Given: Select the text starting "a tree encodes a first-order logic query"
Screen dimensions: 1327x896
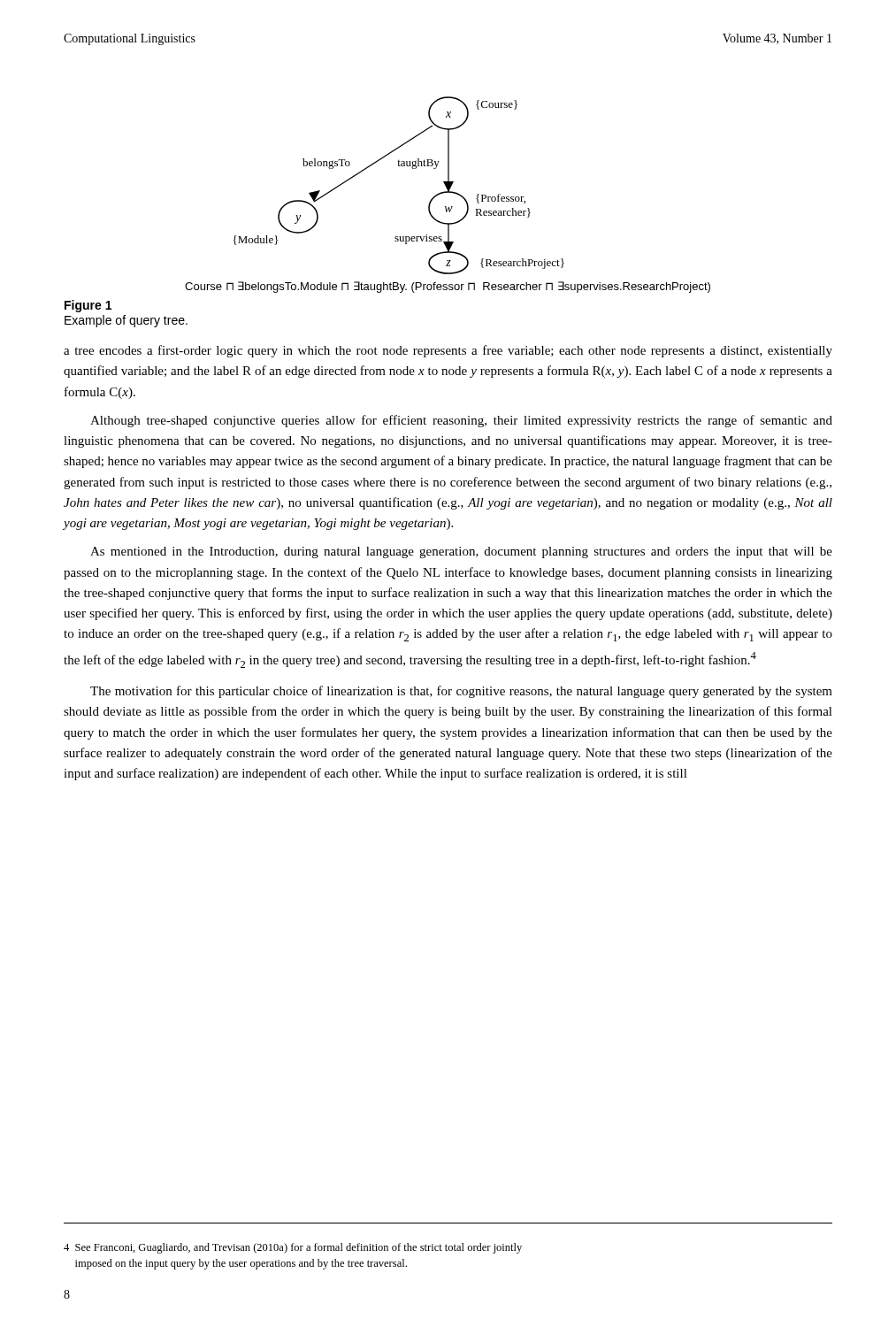Looking at the screenshot, I should point(448,371).
